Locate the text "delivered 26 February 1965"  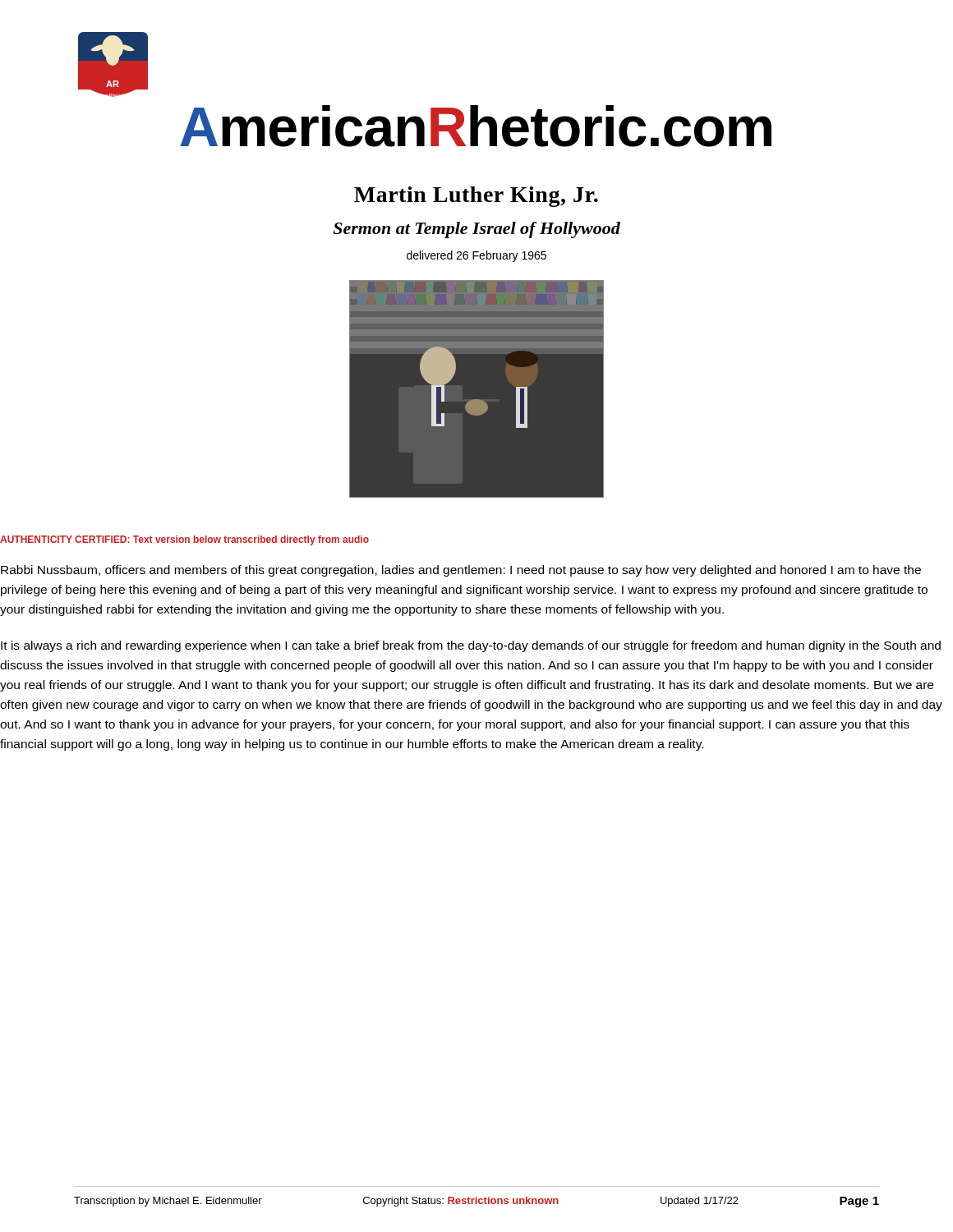(476, 255)
